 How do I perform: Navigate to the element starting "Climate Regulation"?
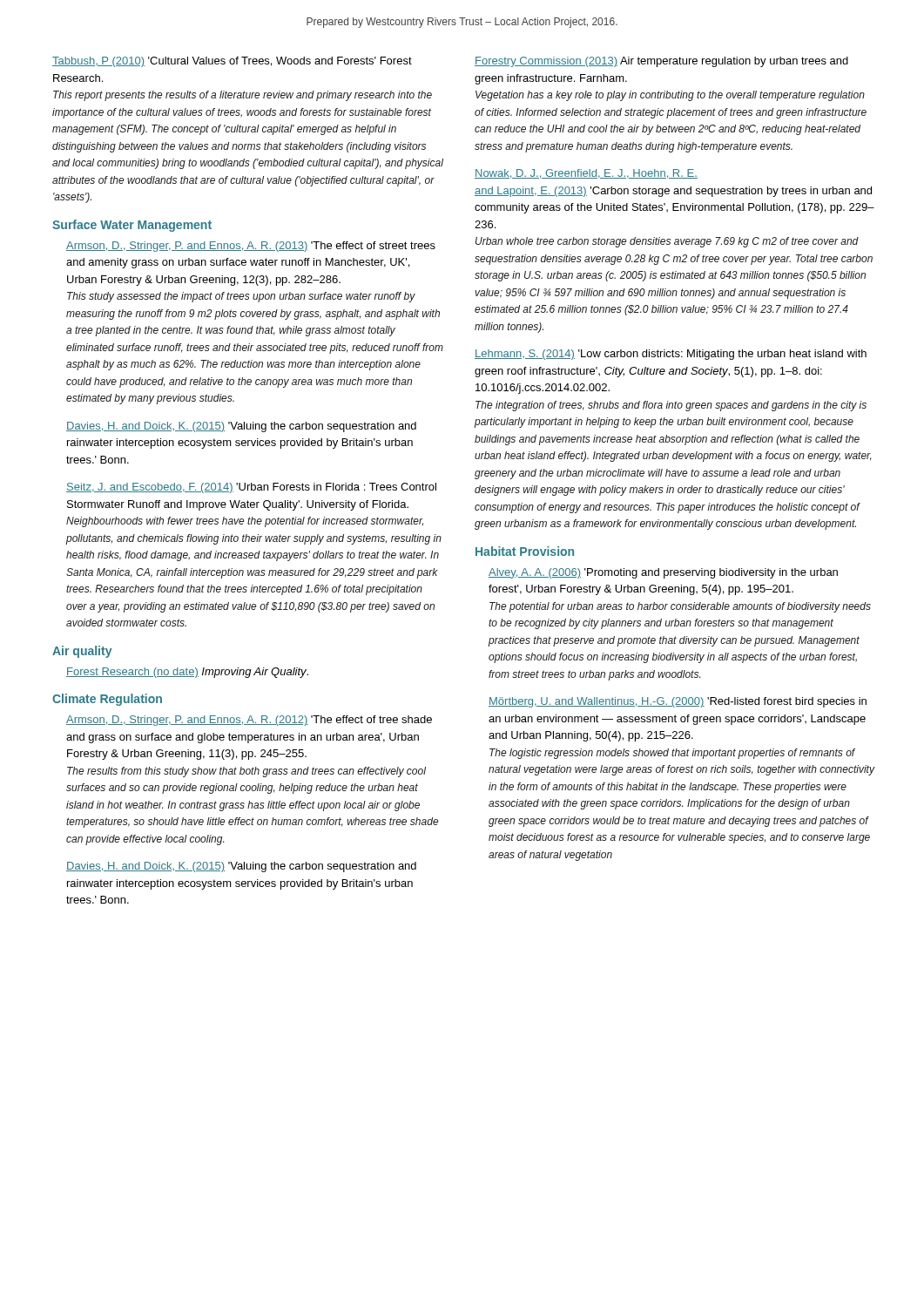(108, 699)
